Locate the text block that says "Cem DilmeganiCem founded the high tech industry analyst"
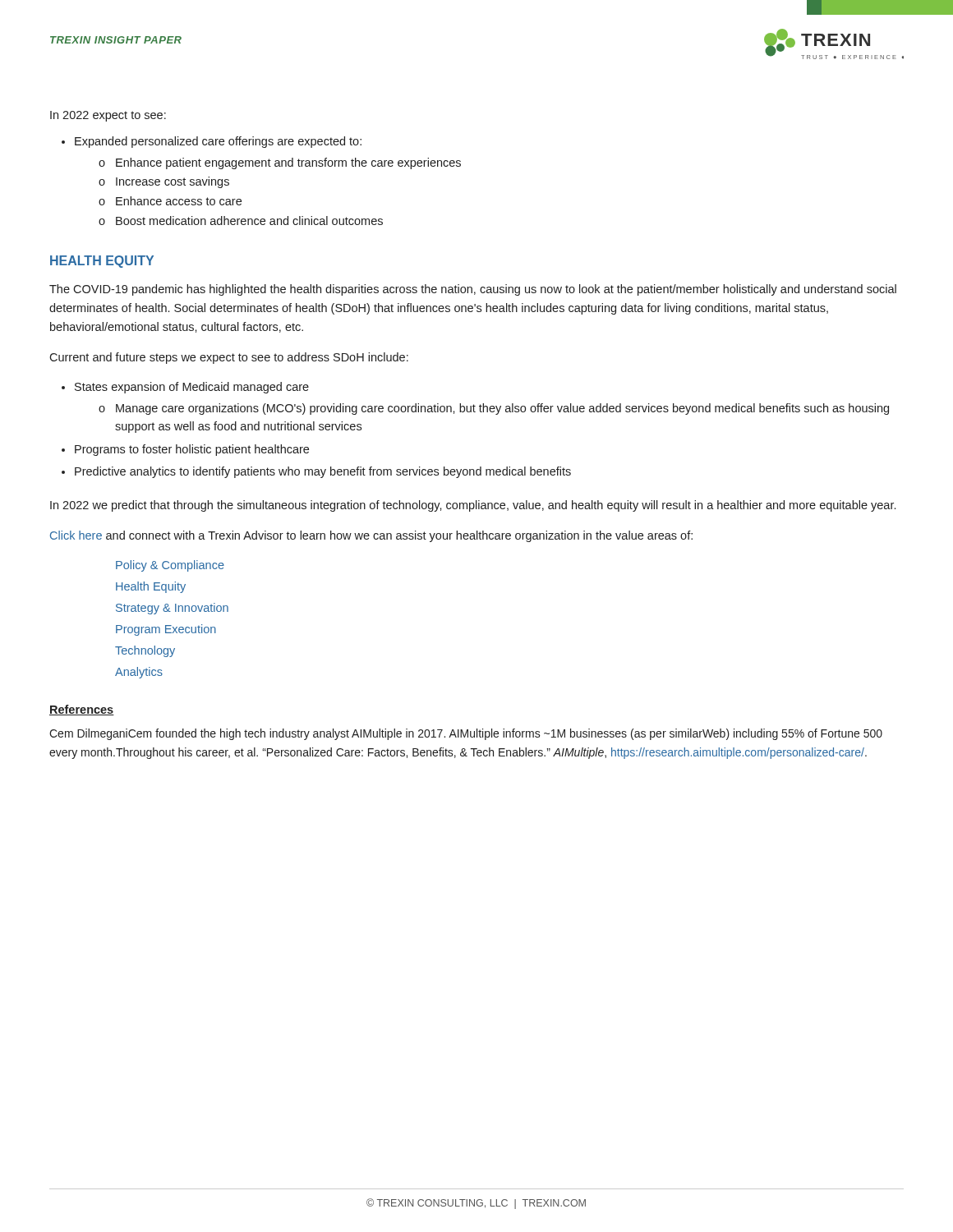 point(466,743)
